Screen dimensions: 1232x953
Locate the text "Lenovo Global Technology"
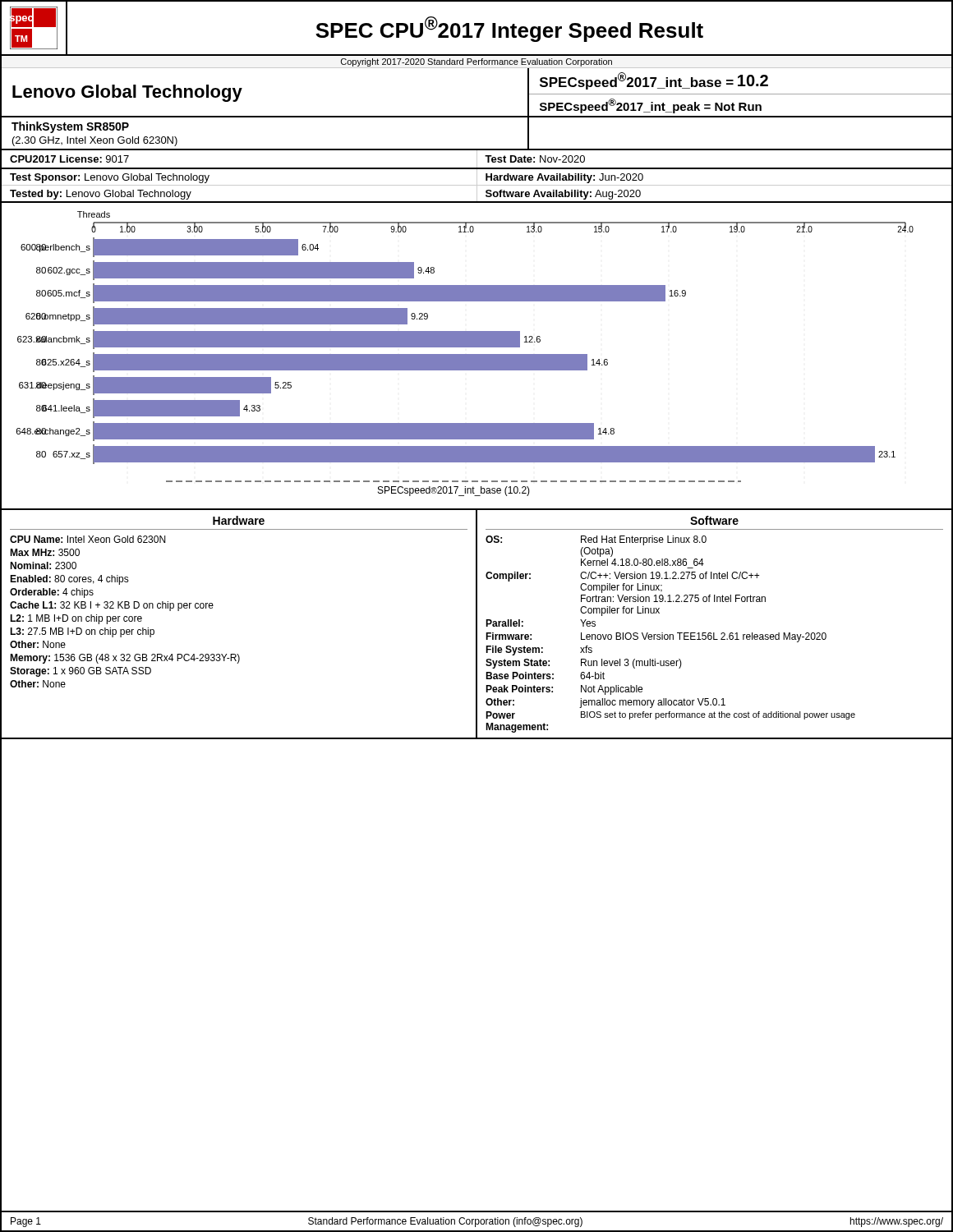click(127, 91)
